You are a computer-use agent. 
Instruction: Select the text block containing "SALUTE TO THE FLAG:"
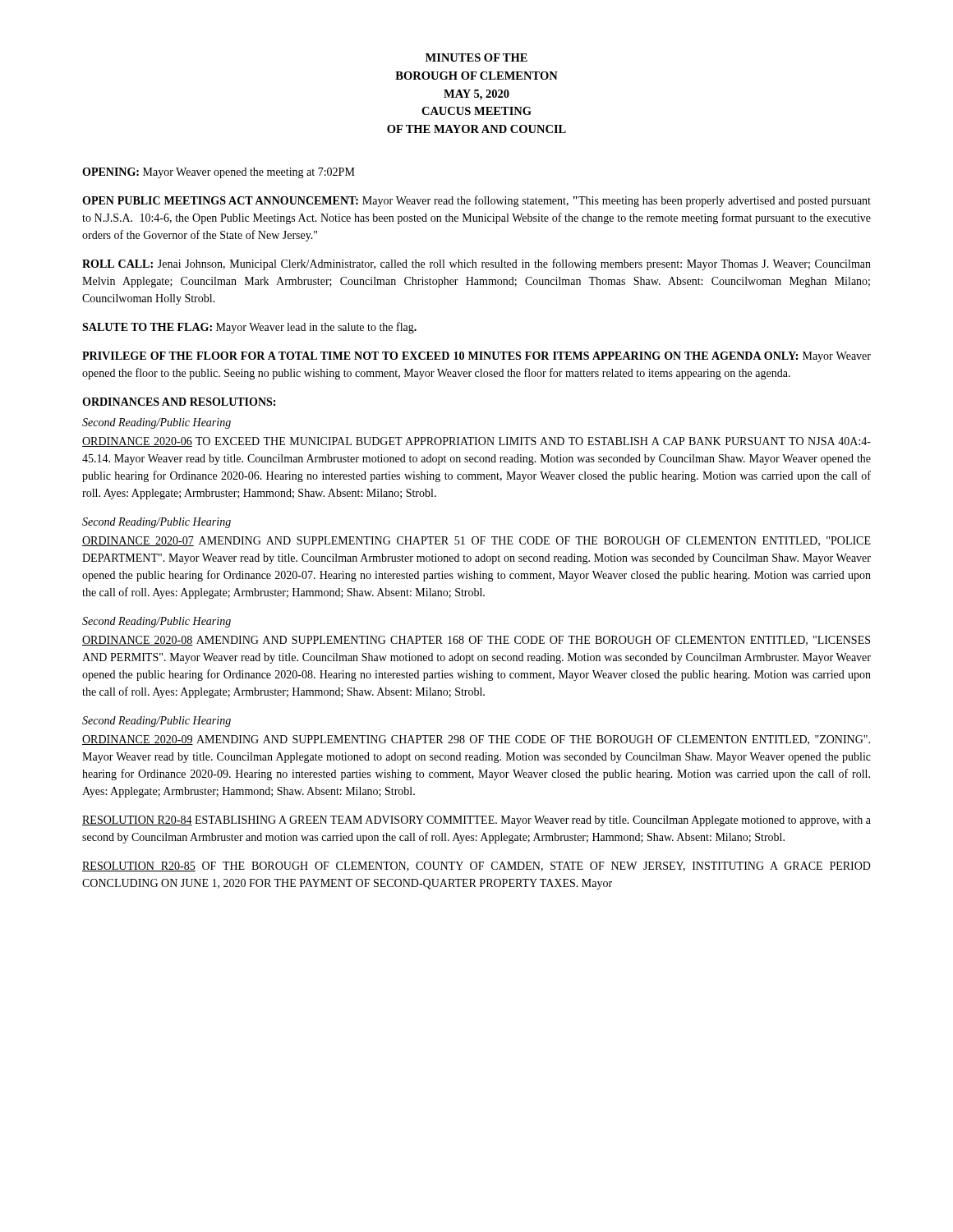249,328
